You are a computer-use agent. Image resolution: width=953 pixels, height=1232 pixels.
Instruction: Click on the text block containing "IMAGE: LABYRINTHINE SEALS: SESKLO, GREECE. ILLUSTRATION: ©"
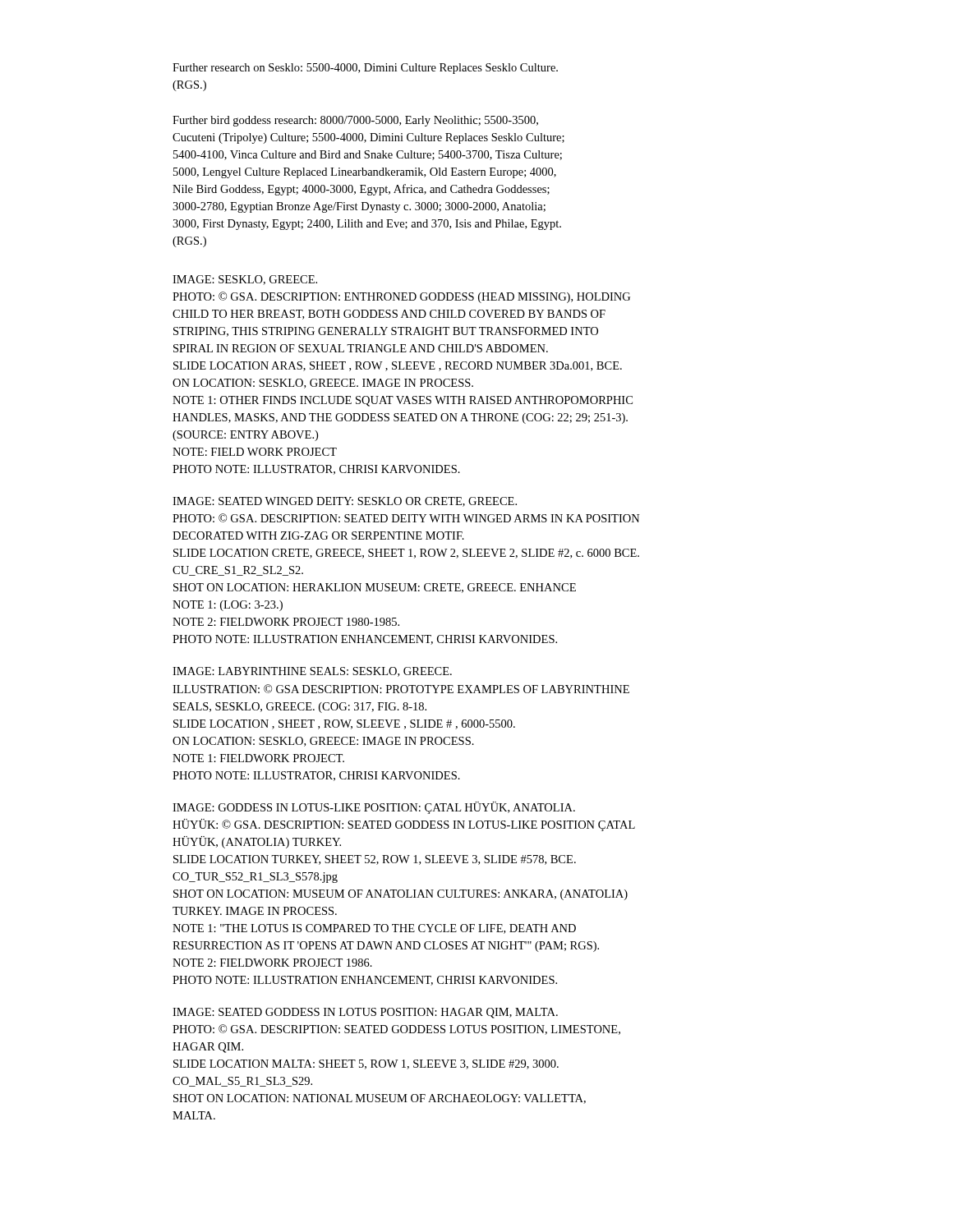pyautogui.click(x=401, y=723)
